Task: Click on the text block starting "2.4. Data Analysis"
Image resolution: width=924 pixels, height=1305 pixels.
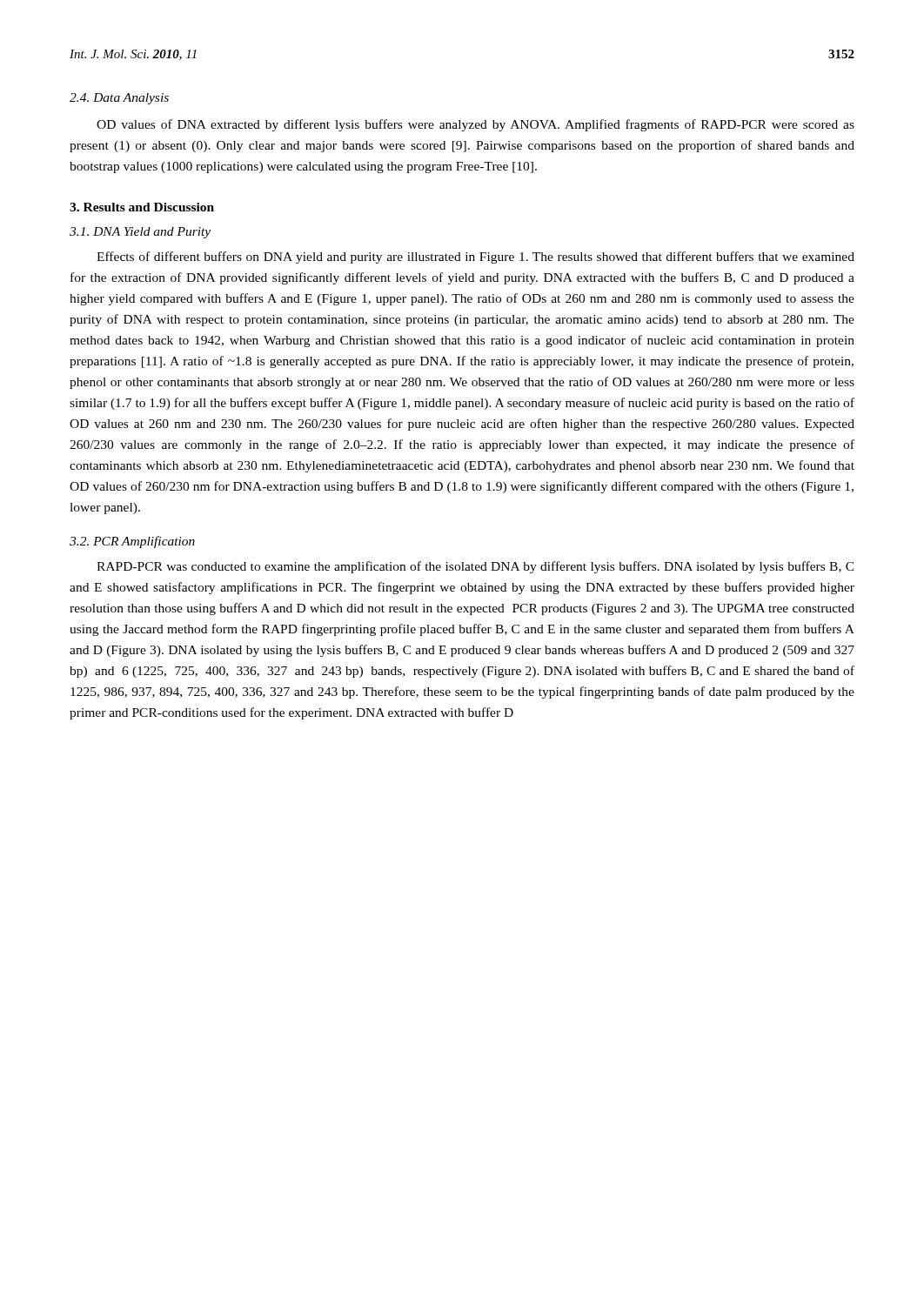Action: click(x=119, y=97)
